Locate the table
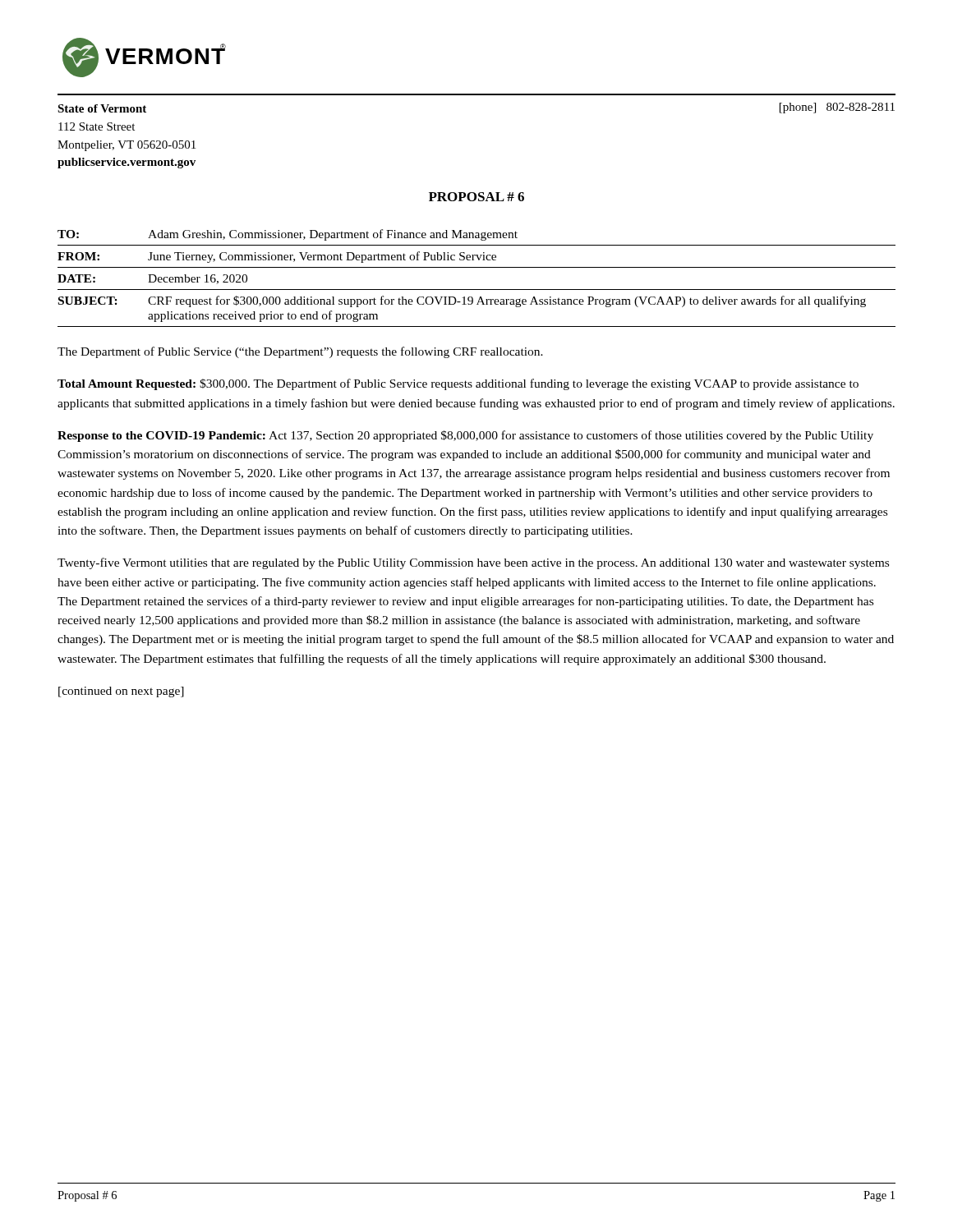Screen dimensions: 1232x953 (476, 275)
